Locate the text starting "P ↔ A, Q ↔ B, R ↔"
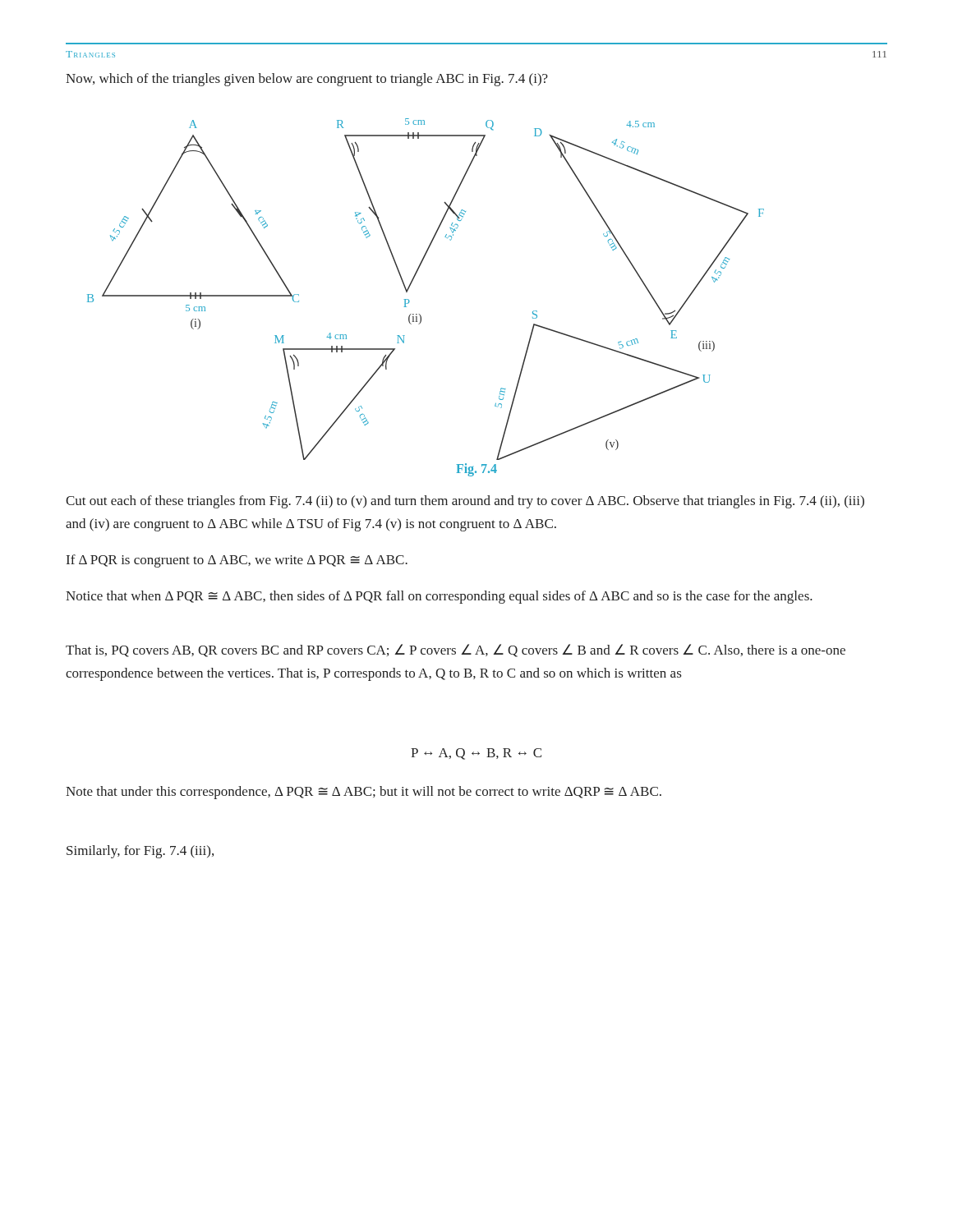 [476, 753]
